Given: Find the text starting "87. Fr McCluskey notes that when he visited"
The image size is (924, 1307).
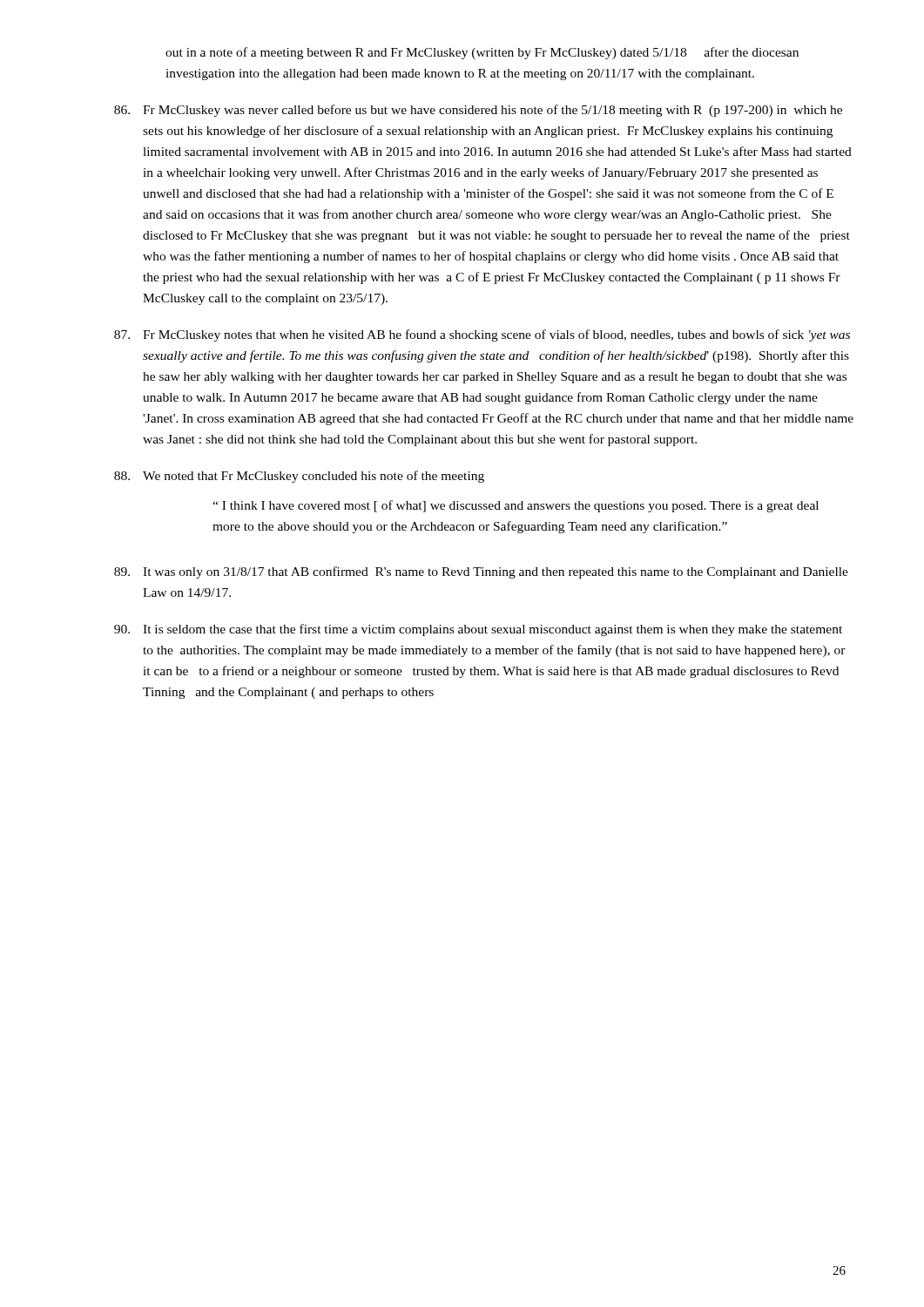Looking at the screenshot, I should [466, 387].
